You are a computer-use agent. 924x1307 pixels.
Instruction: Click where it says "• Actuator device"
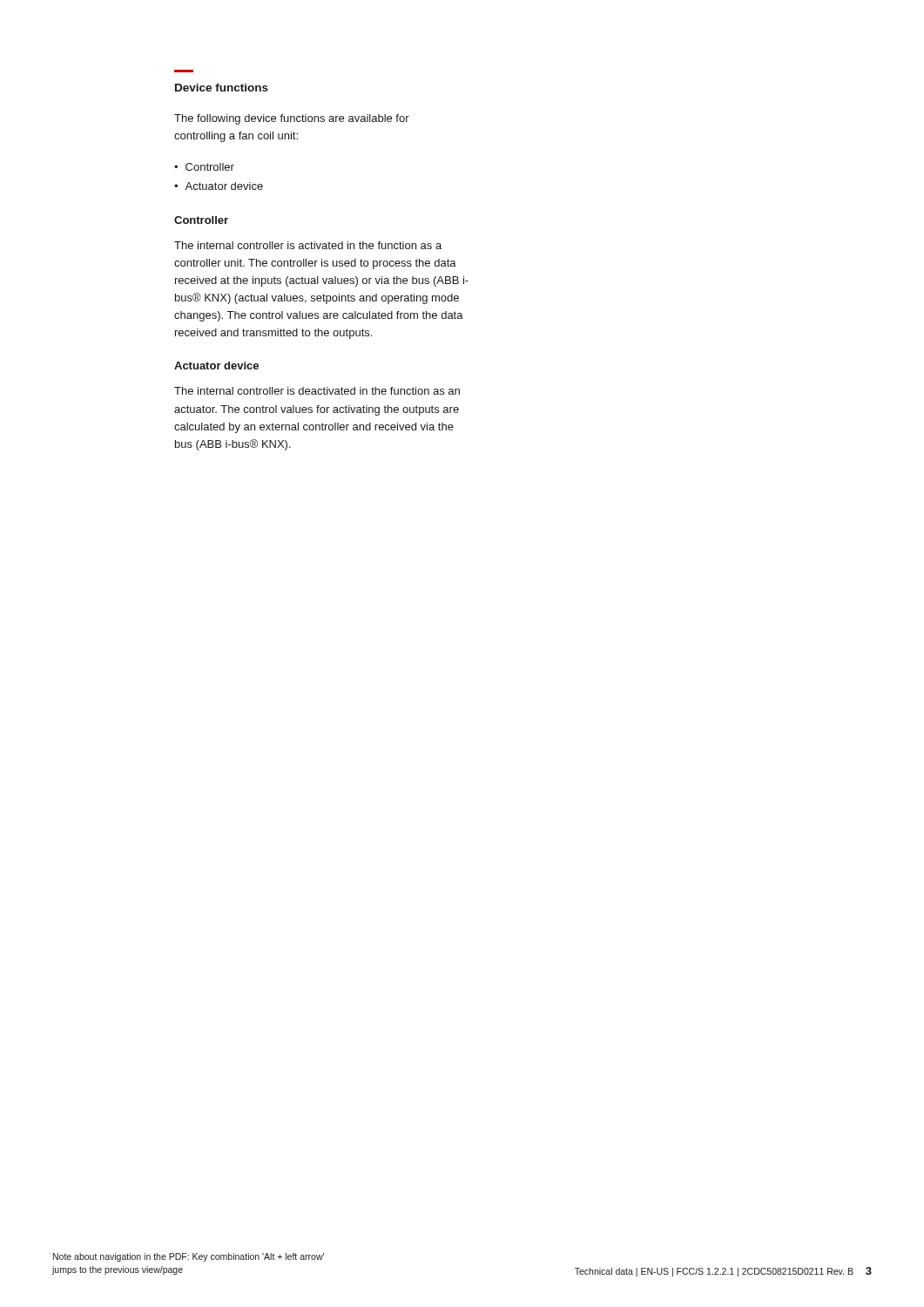click(219, 187)
